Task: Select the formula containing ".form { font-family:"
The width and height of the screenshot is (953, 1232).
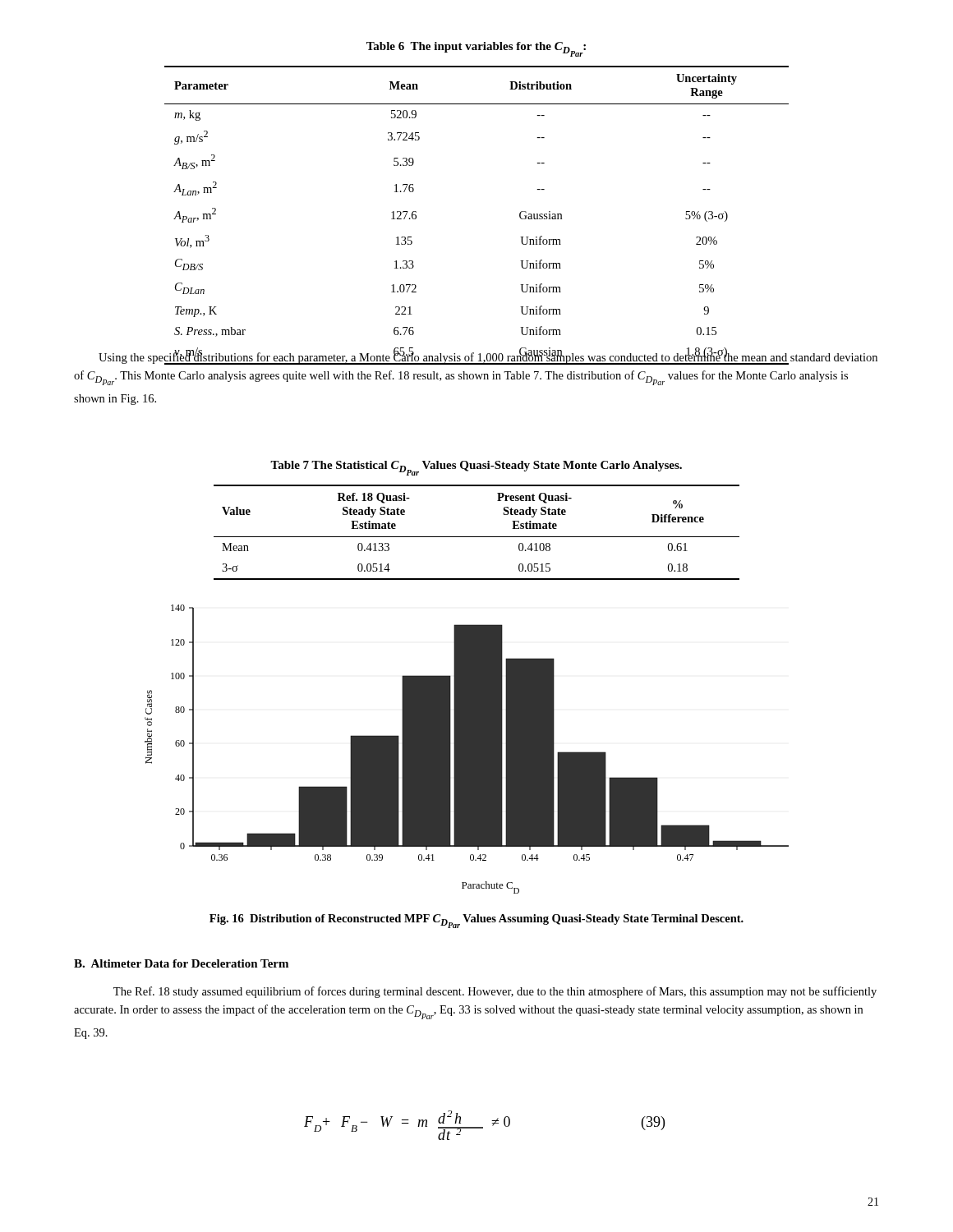Action: [x=476, y=1121]
